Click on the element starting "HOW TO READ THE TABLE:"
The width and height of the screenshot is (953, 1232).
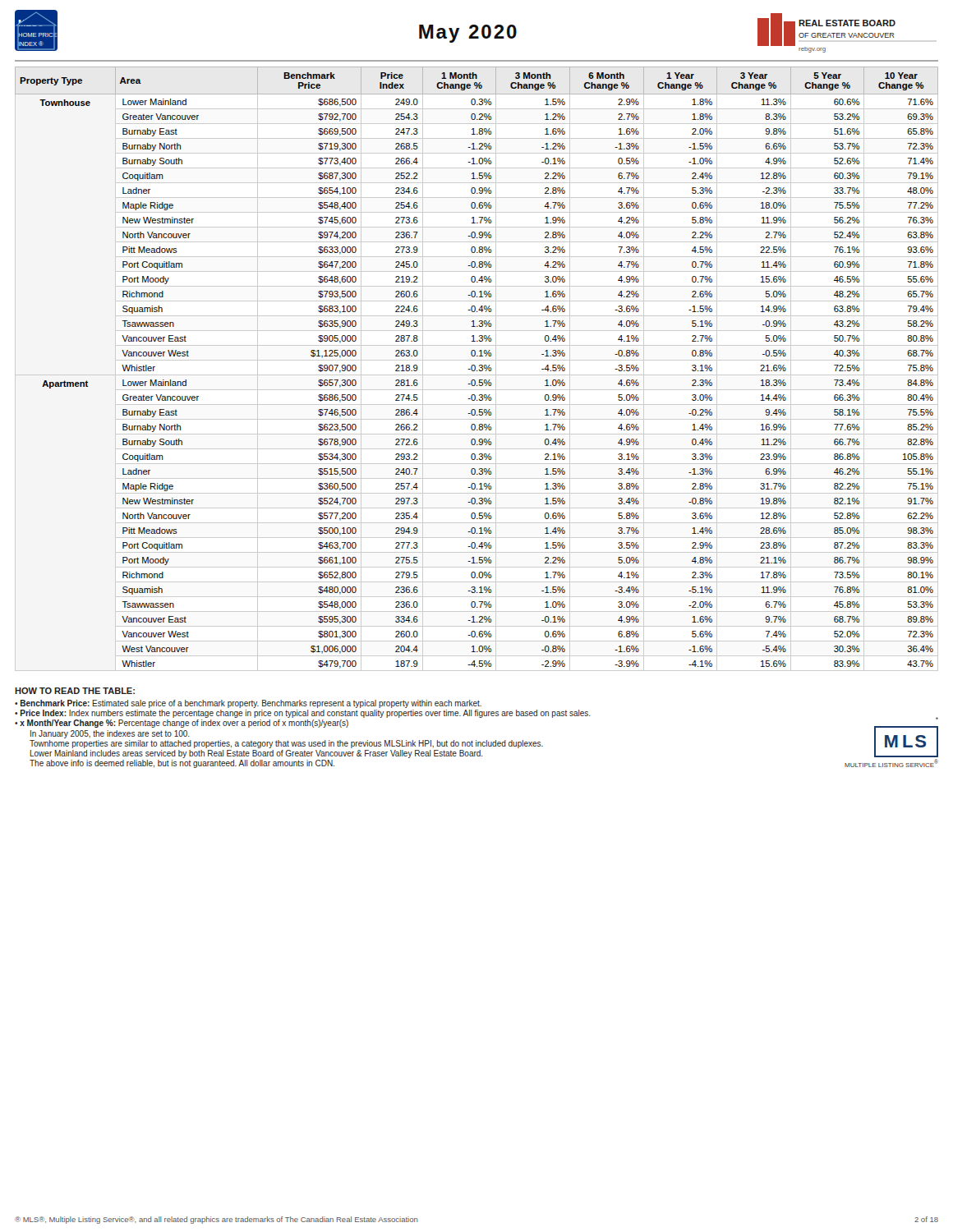click(75, 691)
